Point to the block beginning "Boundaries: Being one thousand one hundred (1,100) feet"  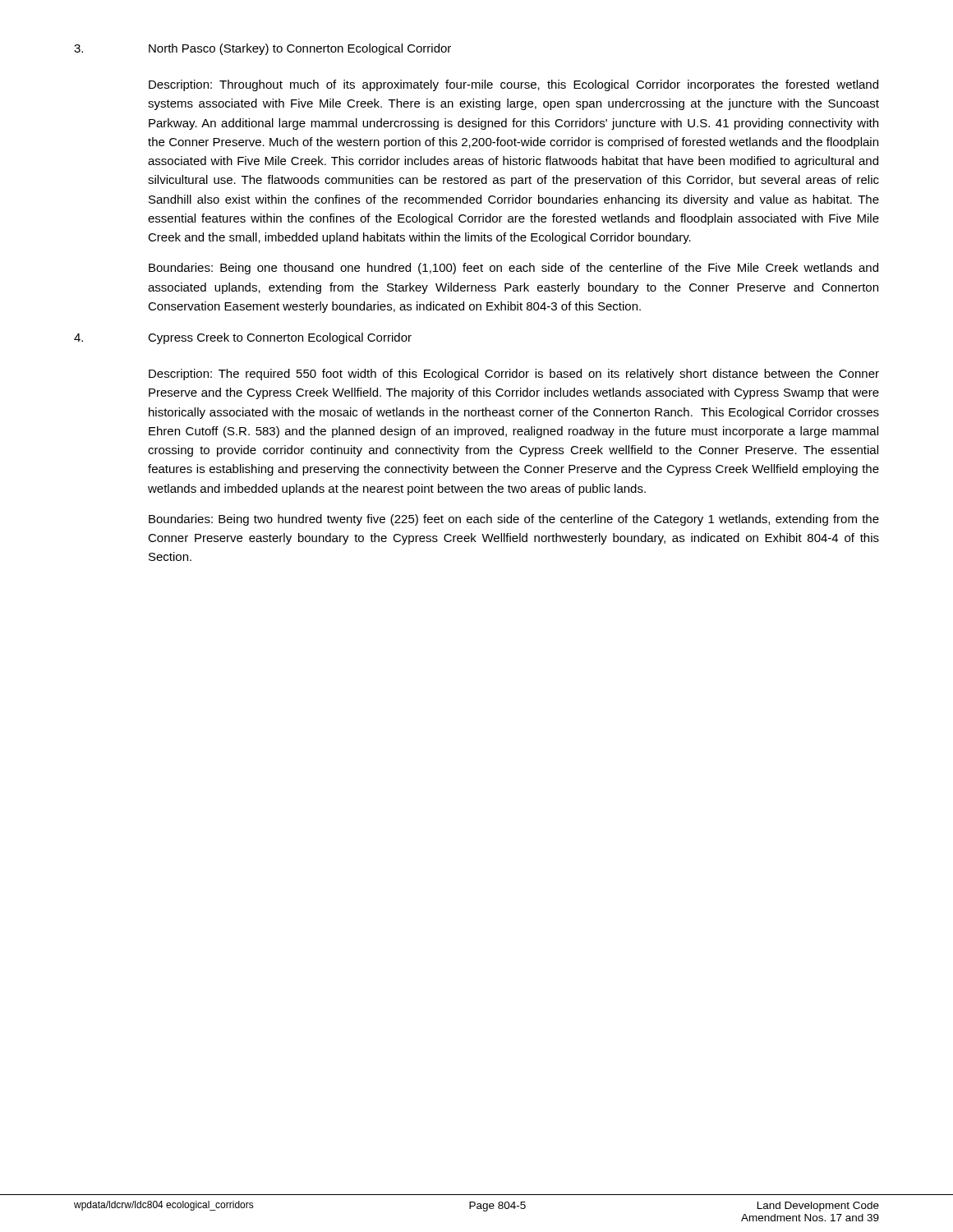513,287
